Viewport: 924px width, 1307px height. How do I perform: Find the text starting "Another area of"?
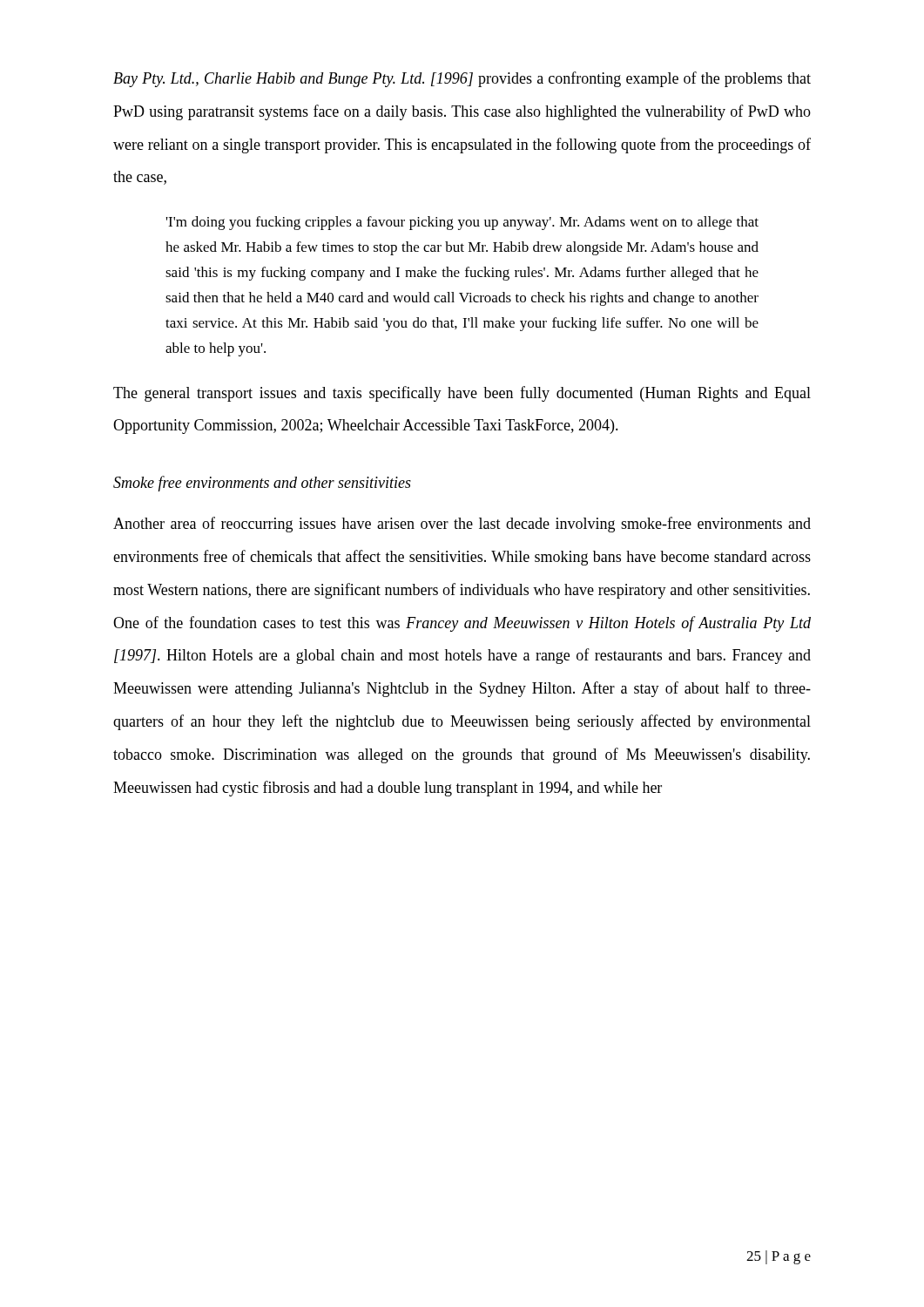coord(462,656)
